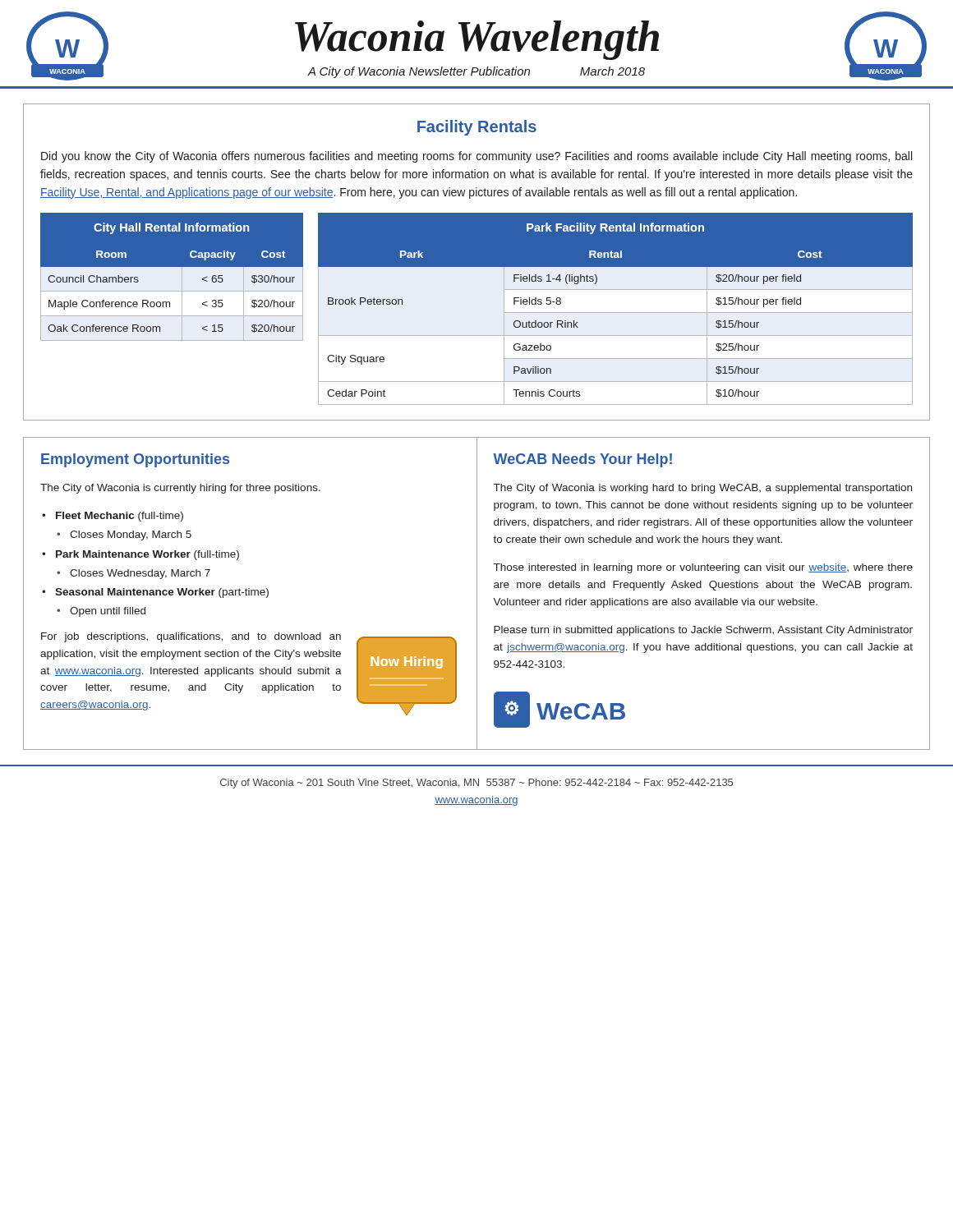Point to the region starting "WeCAB Needs Your Help!"
Viewport: 953px width, 1232px height.
tap(582, 460)
